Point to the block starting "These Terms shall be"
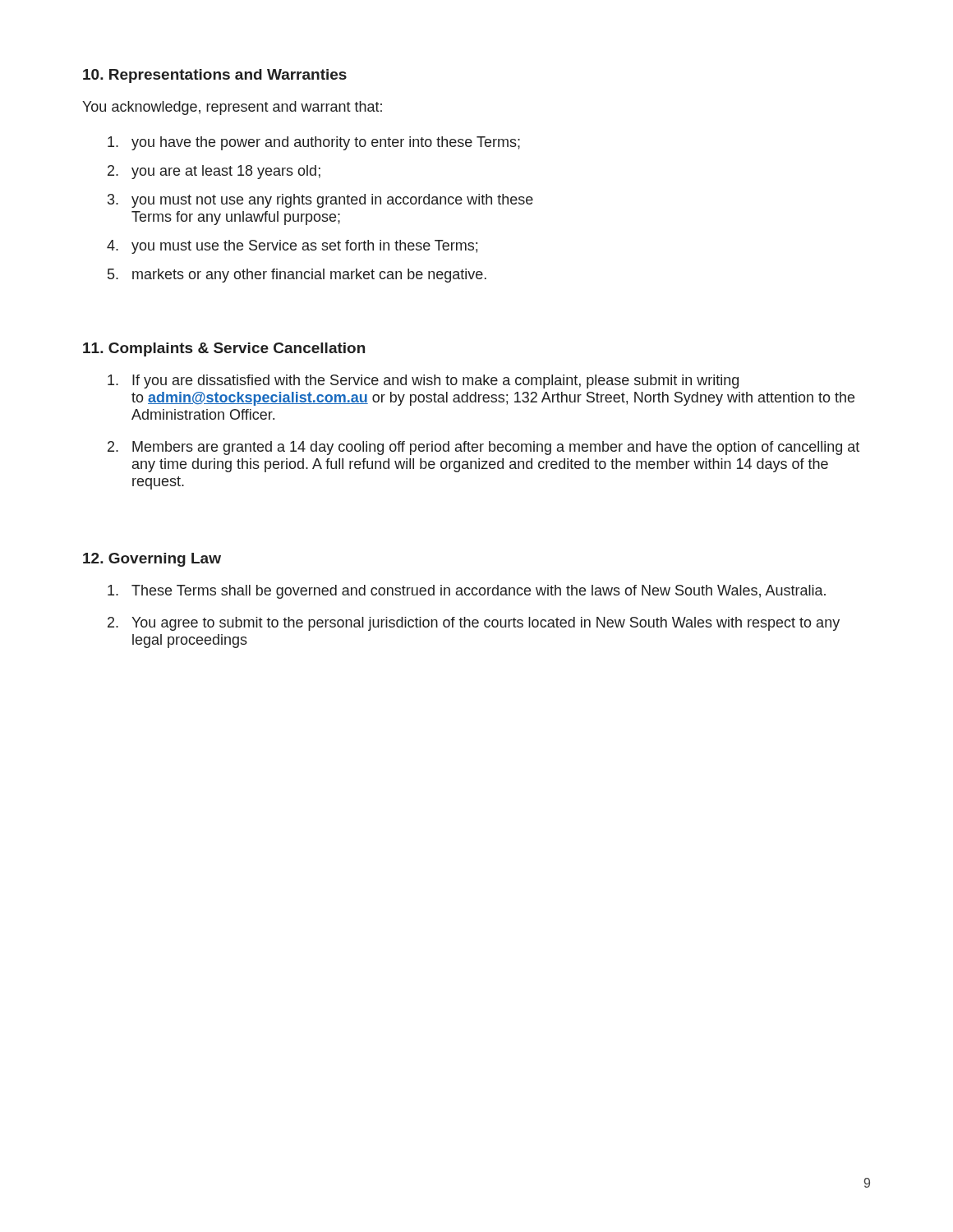Viewport: 953px width, 1232px height. click(489, 591)
